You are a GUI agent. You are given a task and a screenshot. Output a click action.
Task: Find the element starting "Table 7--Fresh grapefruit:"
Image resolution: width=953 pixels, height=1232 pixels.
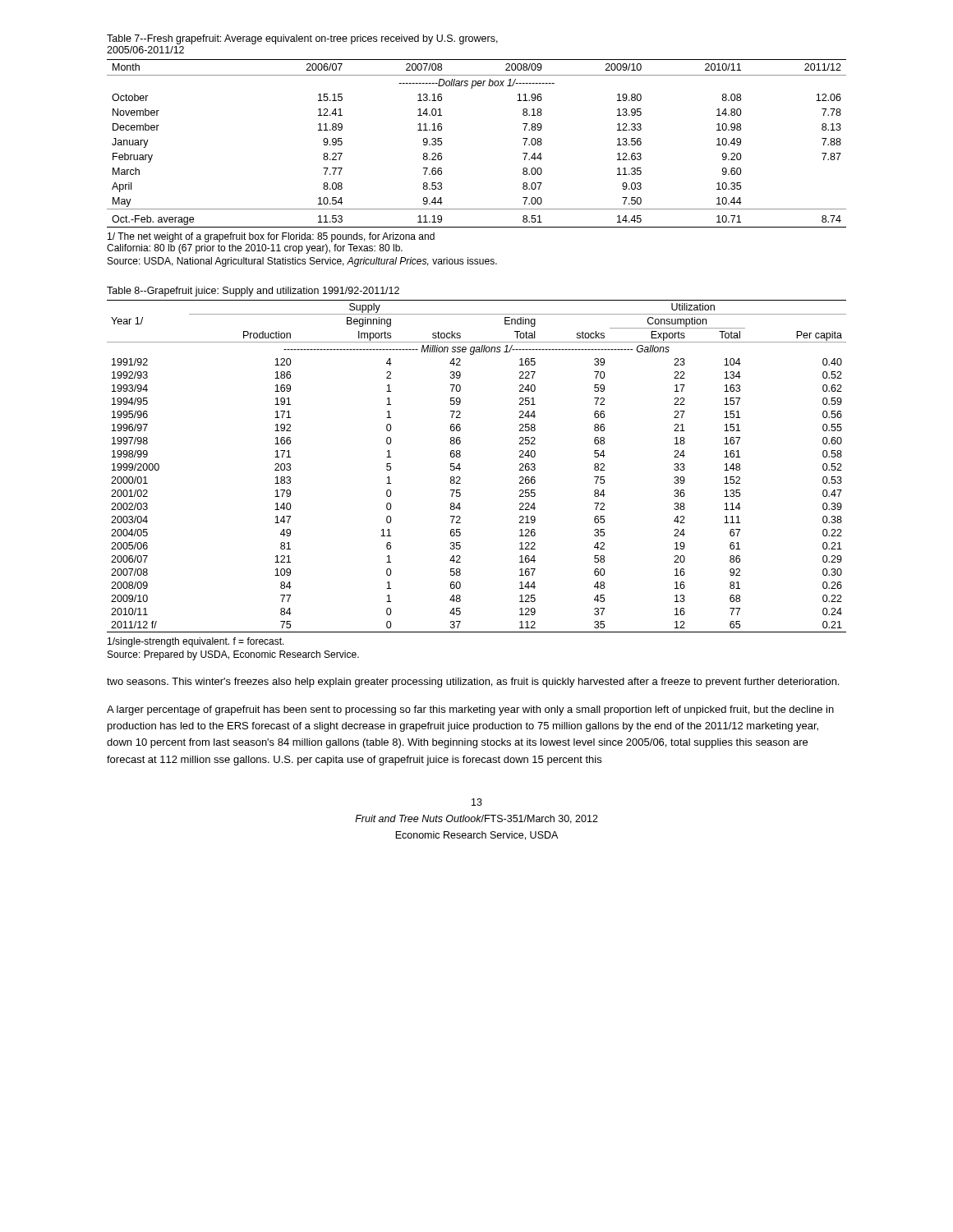click(x=303, y=44)
